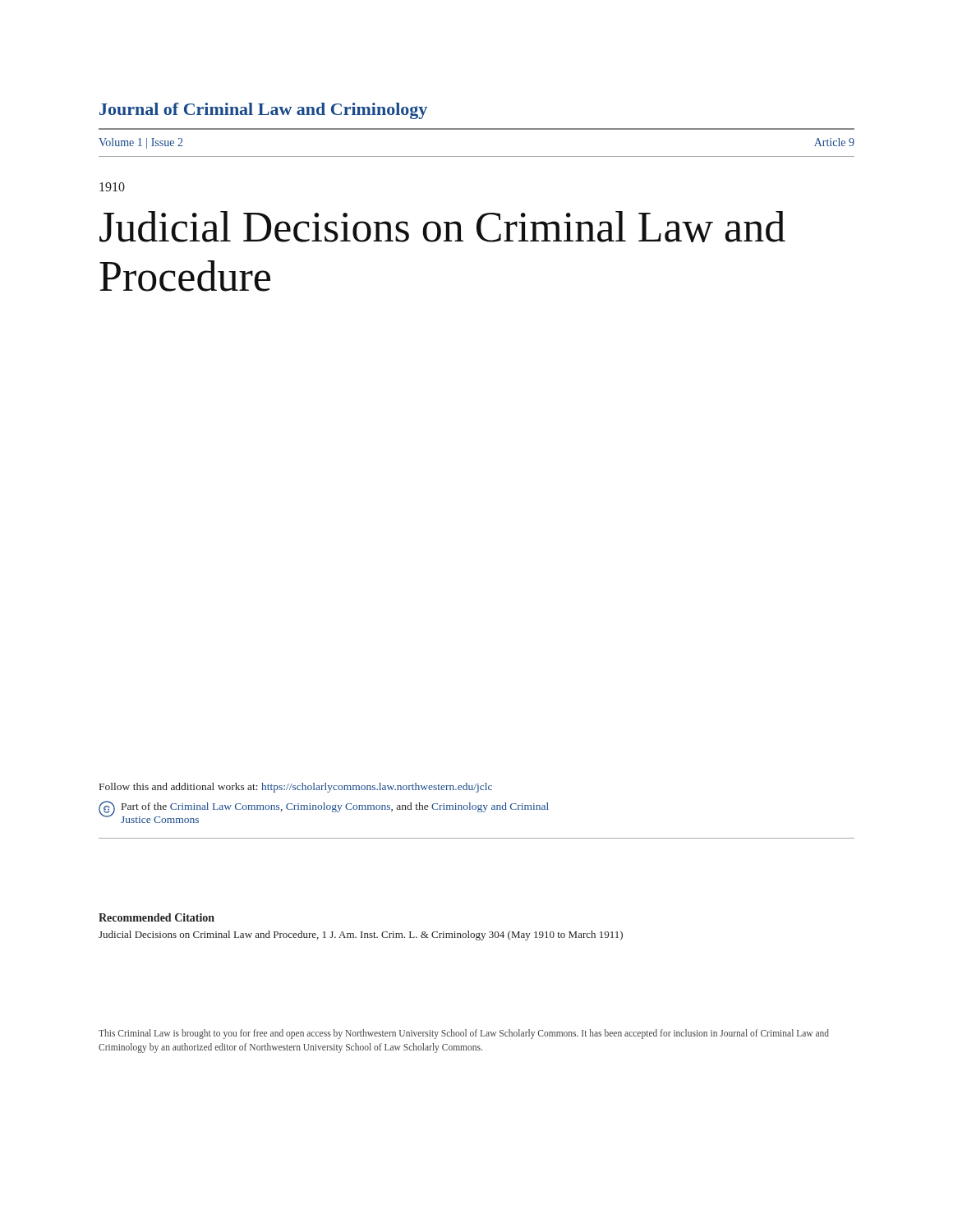This screenshot has width=953, height=1232.
Task: Locate the block of text that opens with "Part of the Criminal Law Commons, Criminology Commons,"
Action: click(324, 813)
